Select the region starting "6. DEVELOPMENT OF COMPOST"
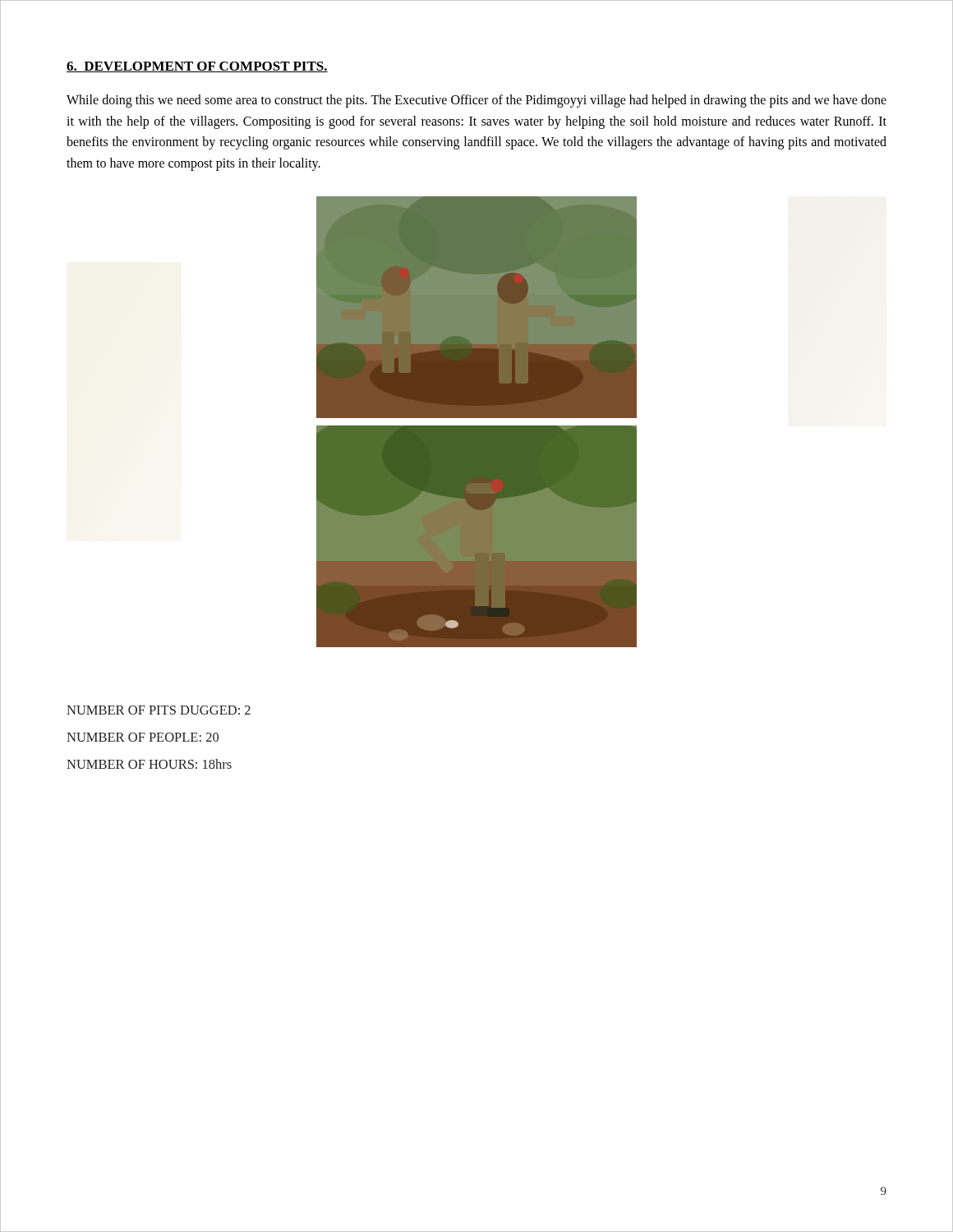 pos(197,66)
